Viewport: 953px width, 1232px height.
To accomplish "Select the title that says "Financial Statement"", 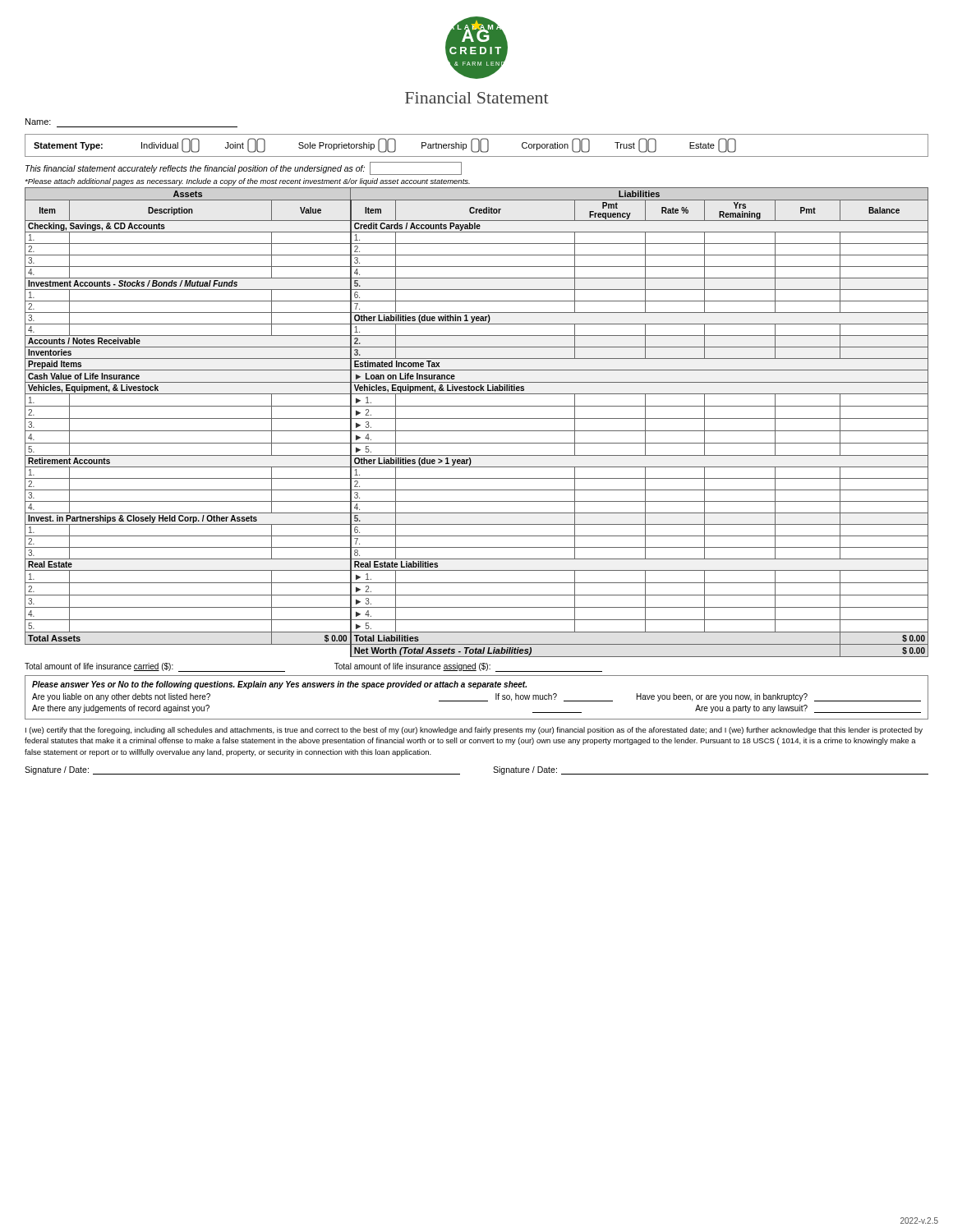I will pos(476,97).
